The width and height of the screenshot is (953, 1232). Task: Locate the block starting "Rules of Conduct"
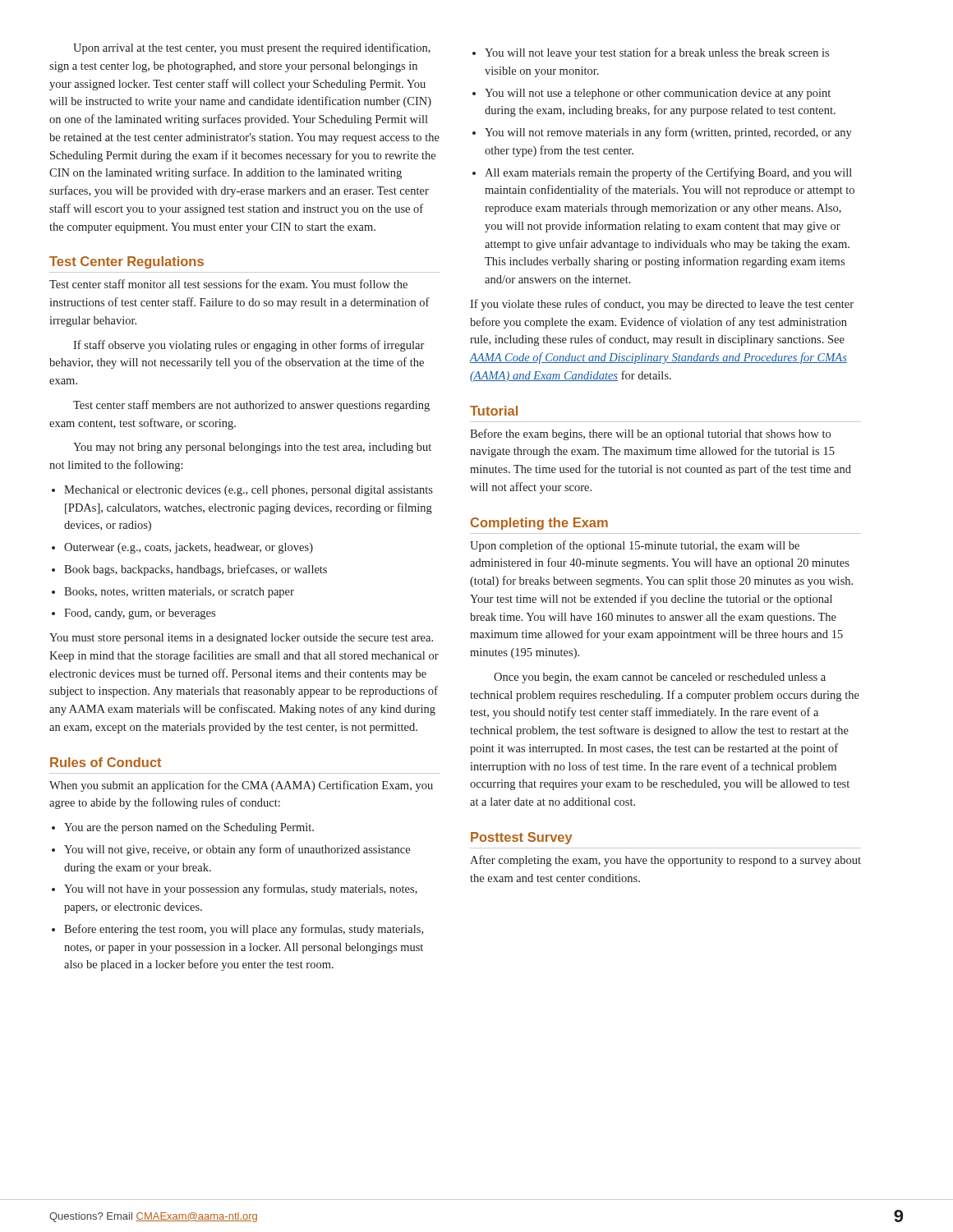pos(105,762)
